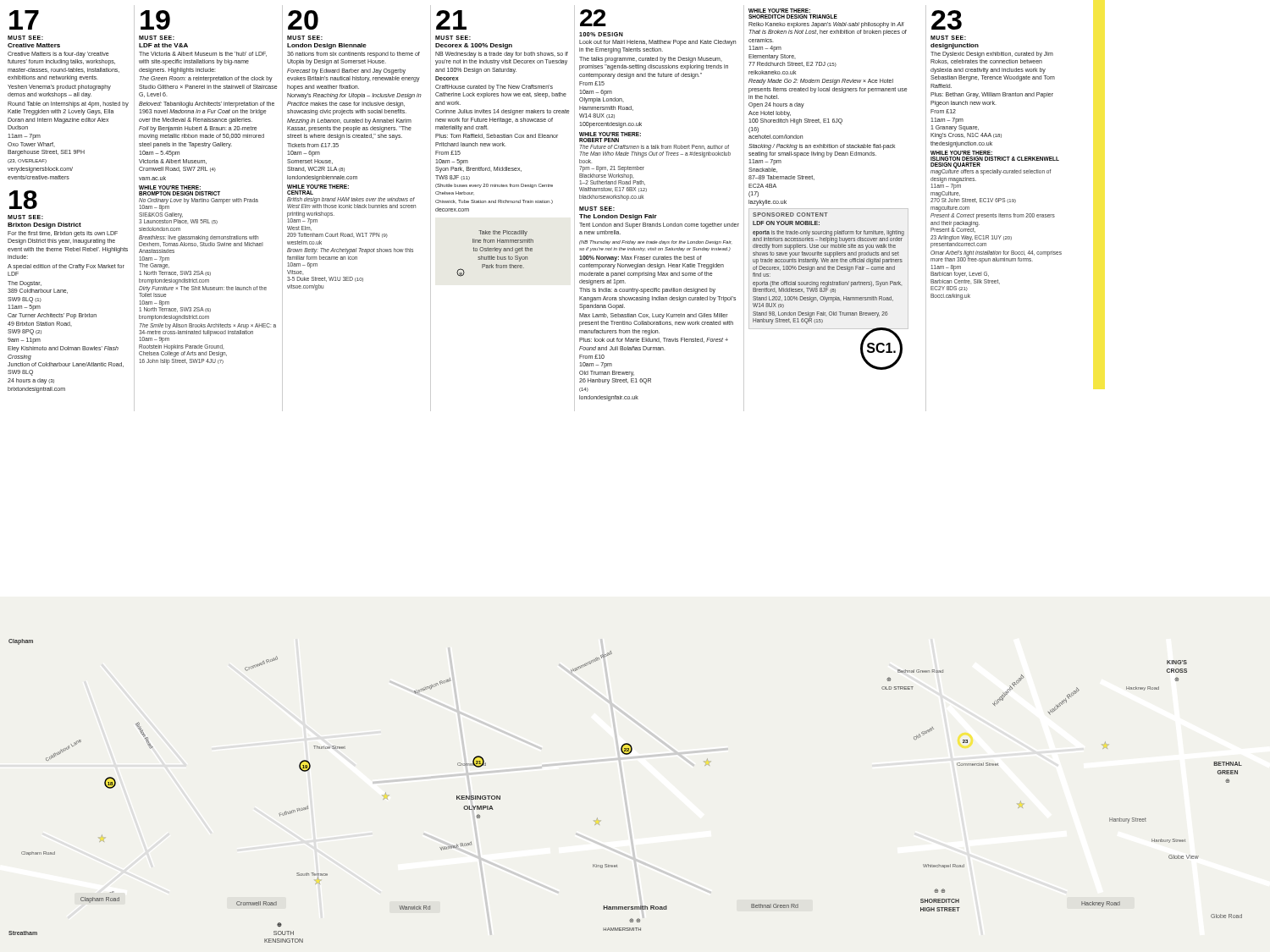Viewport: 1270px width, 952px height.
Task: Navigate to the region starting "18 MUST SEE: Brixton"
Action: pyautogui.click(x=23, y=200)
